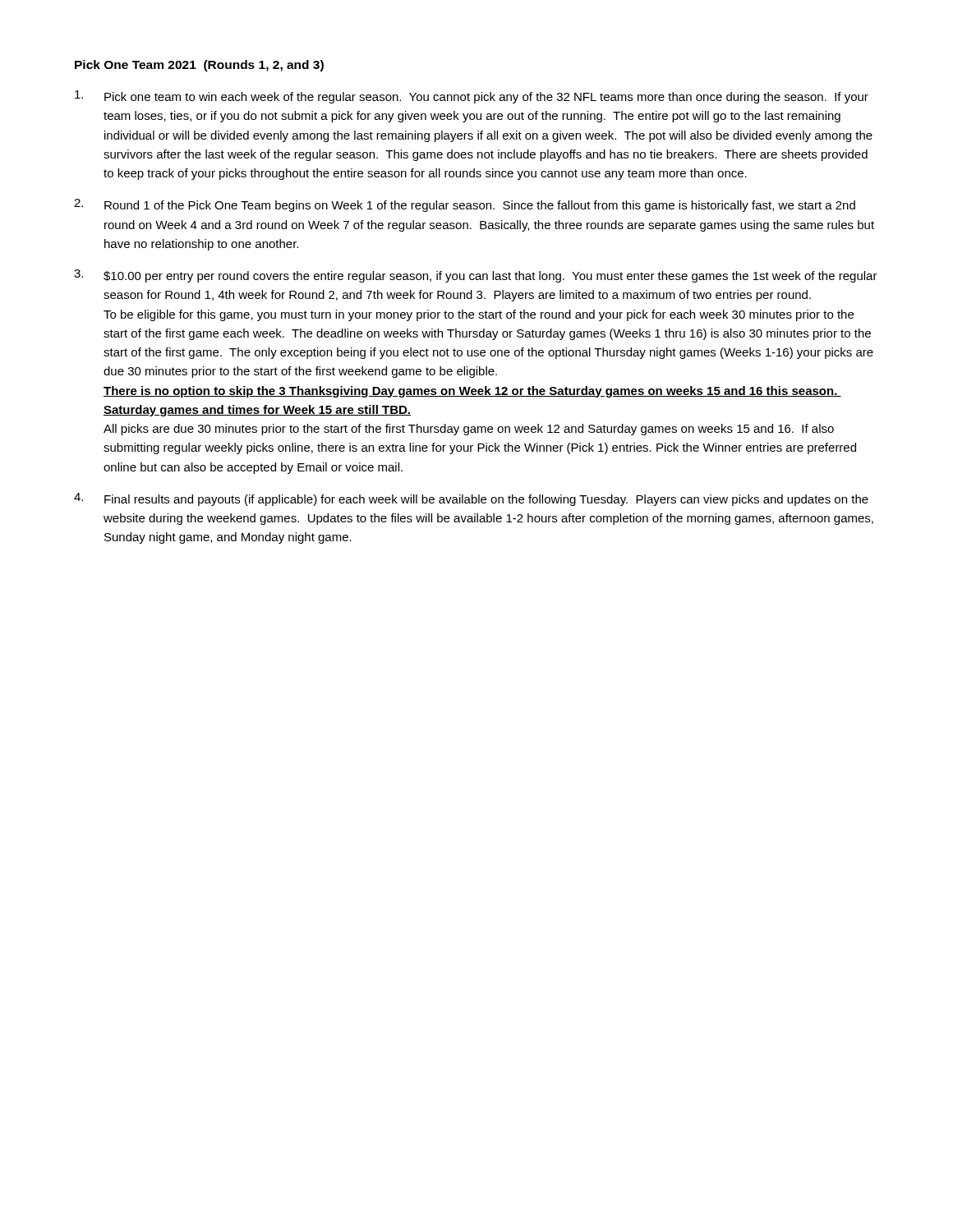Select the title

coord(199,64)
